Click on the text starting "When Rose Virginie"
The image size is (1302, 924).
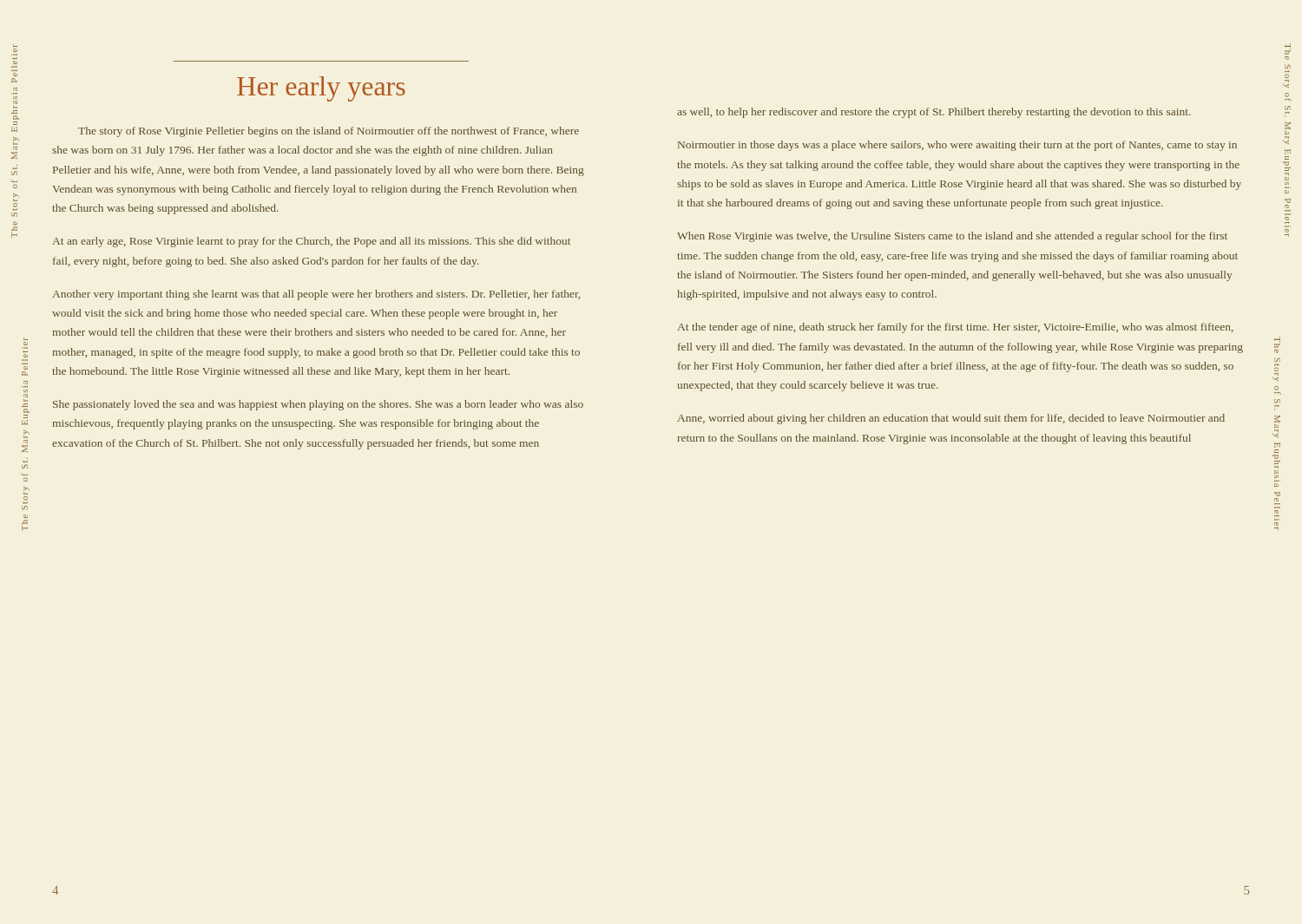click(958, 265)
